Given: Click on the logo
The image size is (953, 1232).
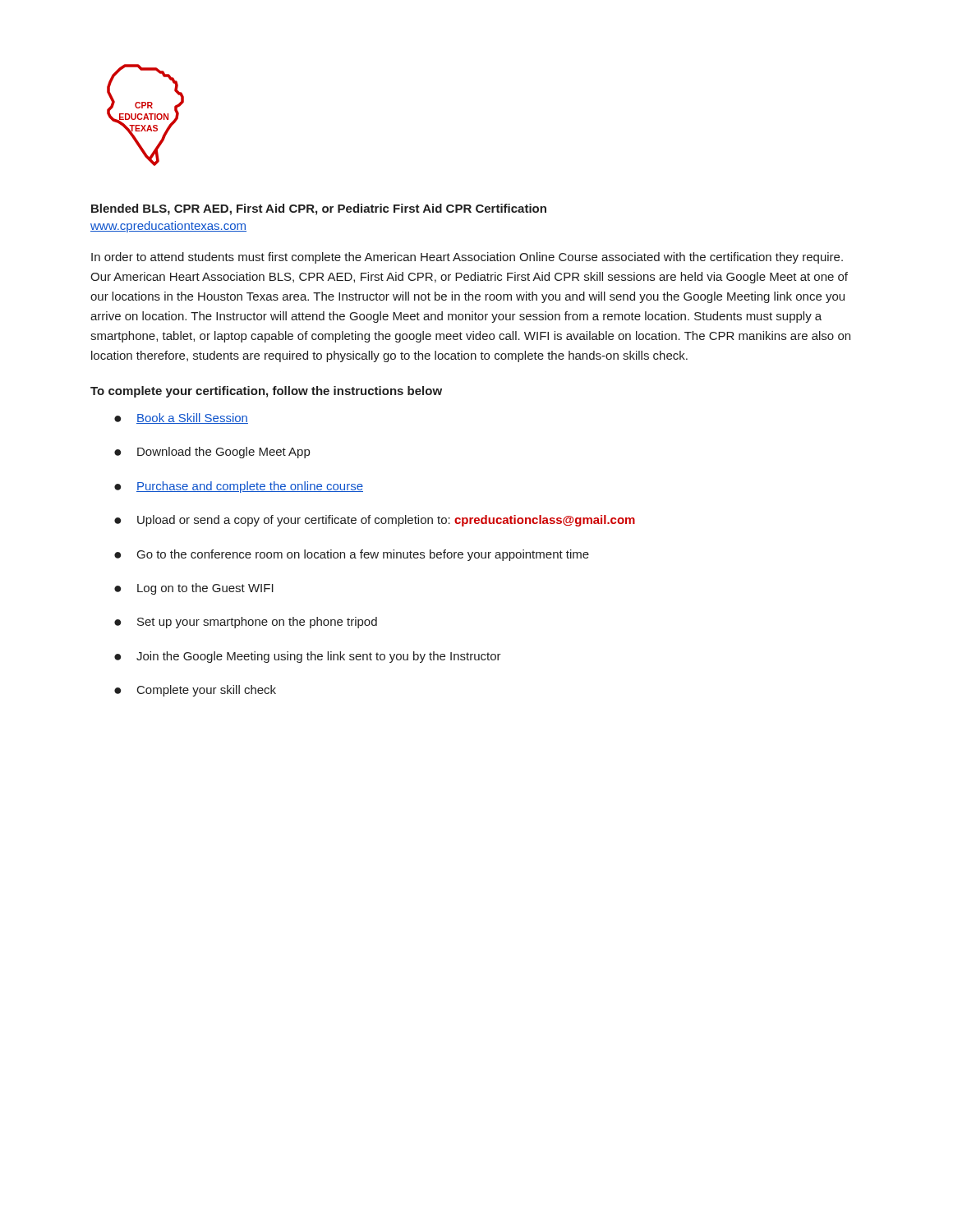Looking at the screenshot, I should coord(476,116).
